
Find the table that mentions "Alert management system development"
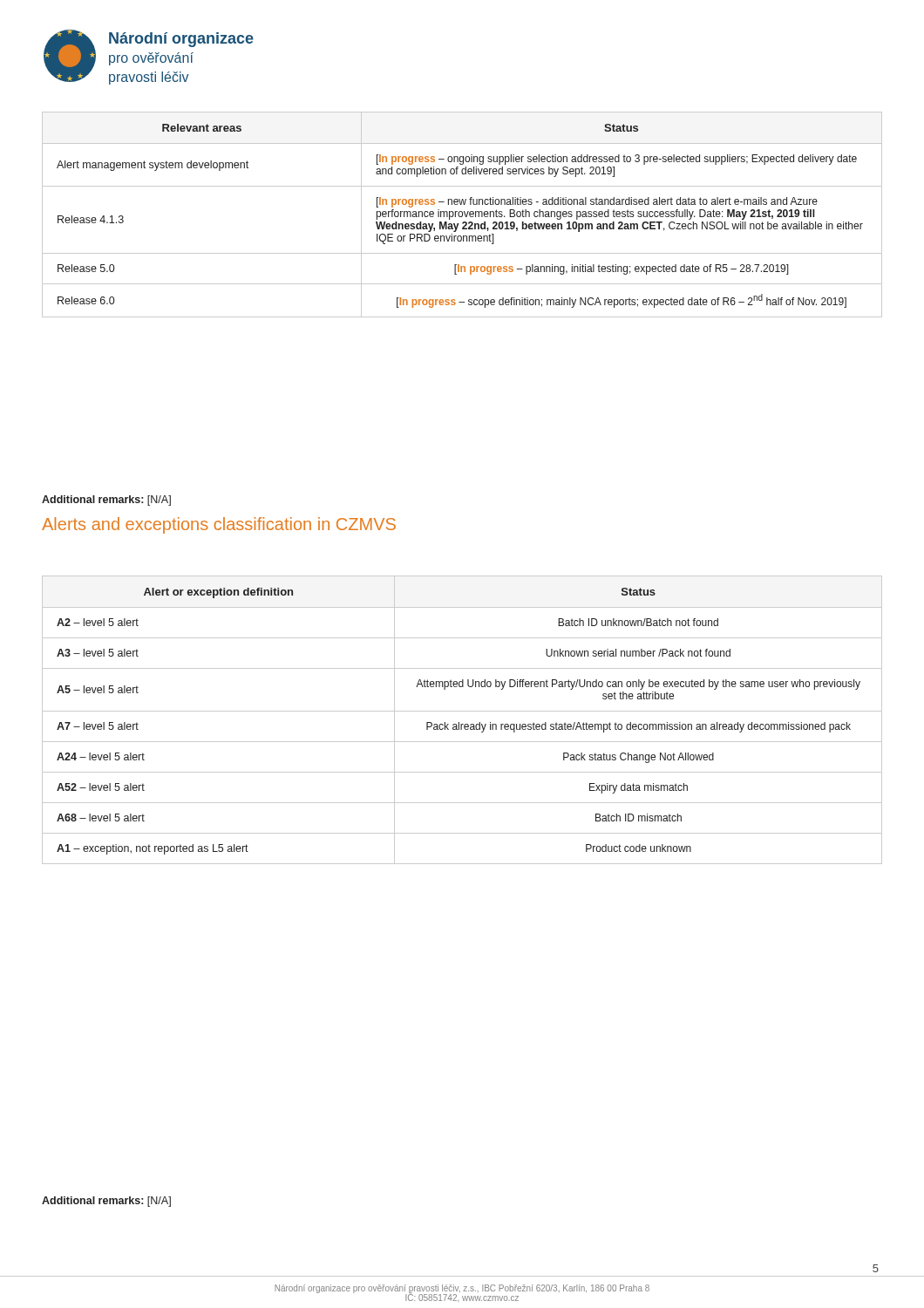click(462, 215)
